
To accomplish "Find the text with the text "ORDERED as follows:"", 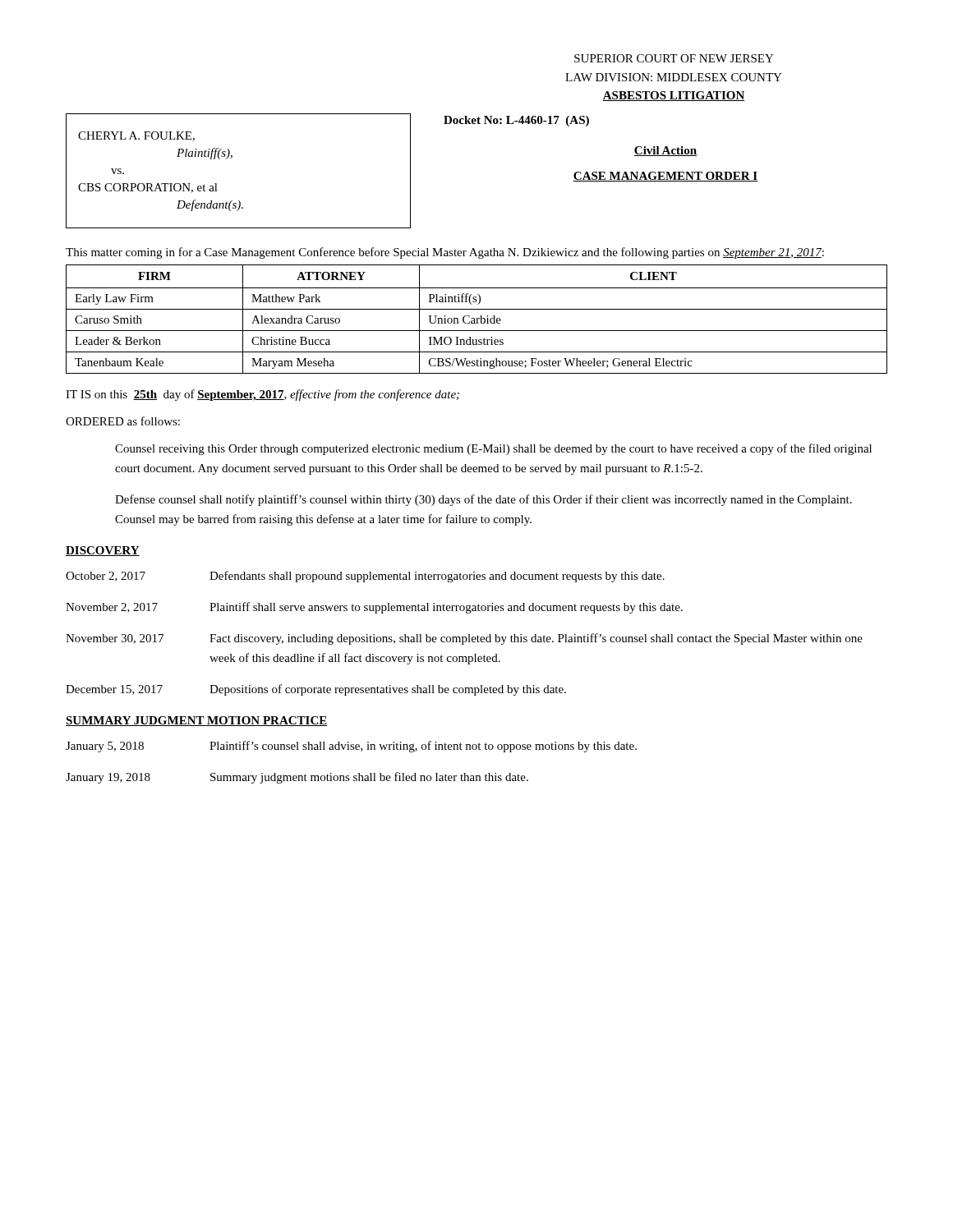I will pyautogui.click(x=123, y=421).
